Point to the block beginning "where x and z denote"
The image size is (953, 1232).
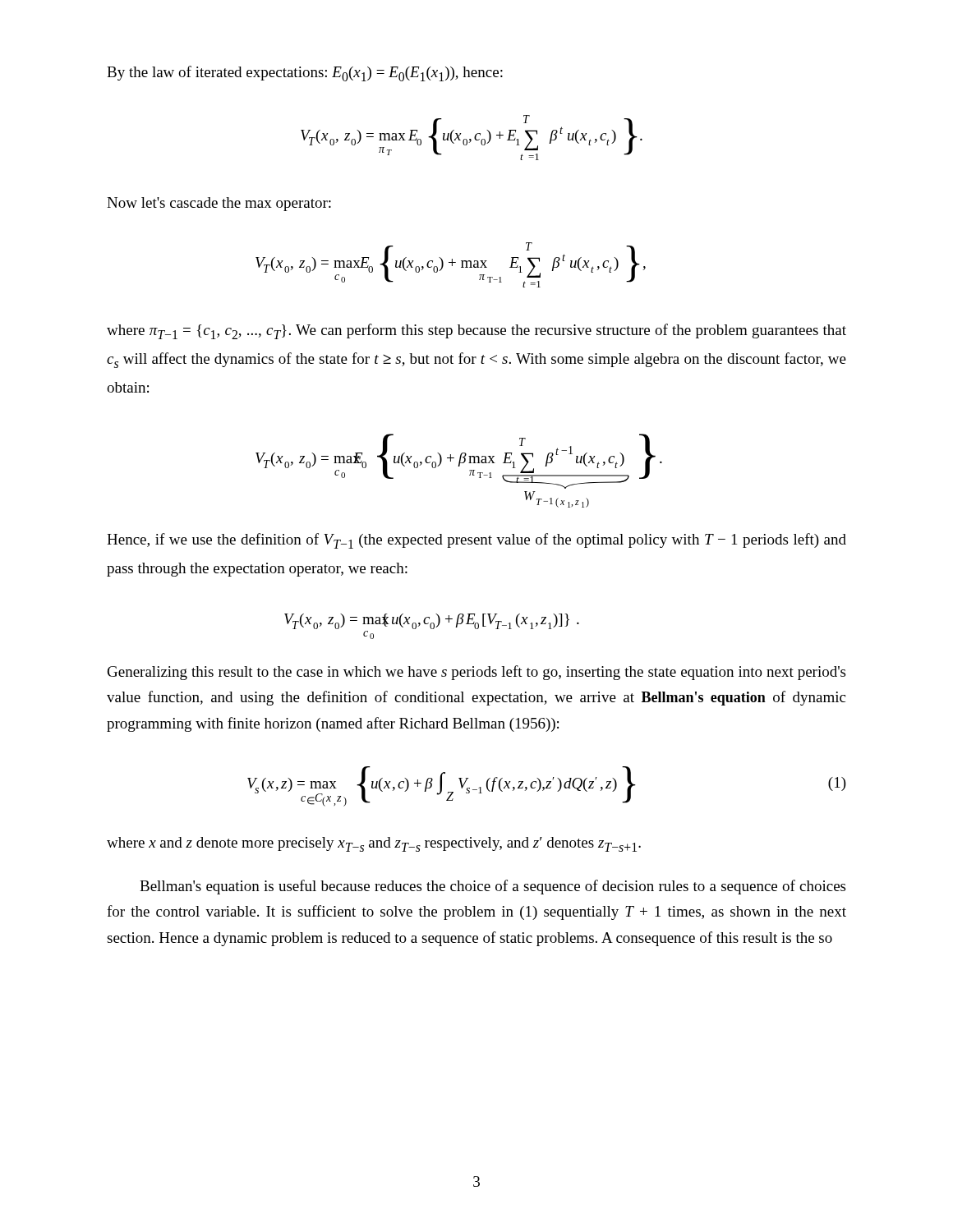(x=374, y=844)
